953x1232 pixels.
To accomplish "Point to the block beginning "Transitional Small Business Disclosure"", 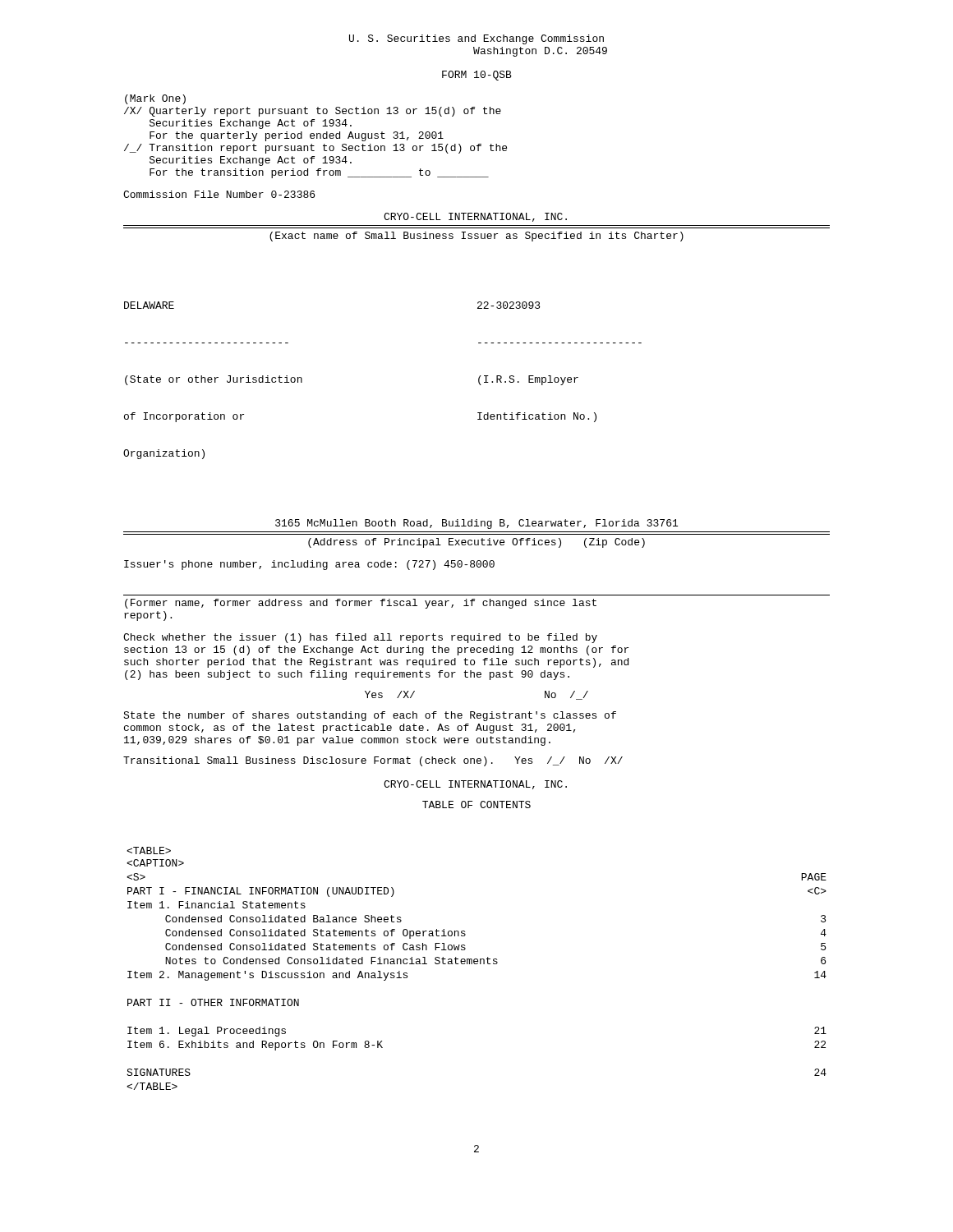I will click(373, 761).
